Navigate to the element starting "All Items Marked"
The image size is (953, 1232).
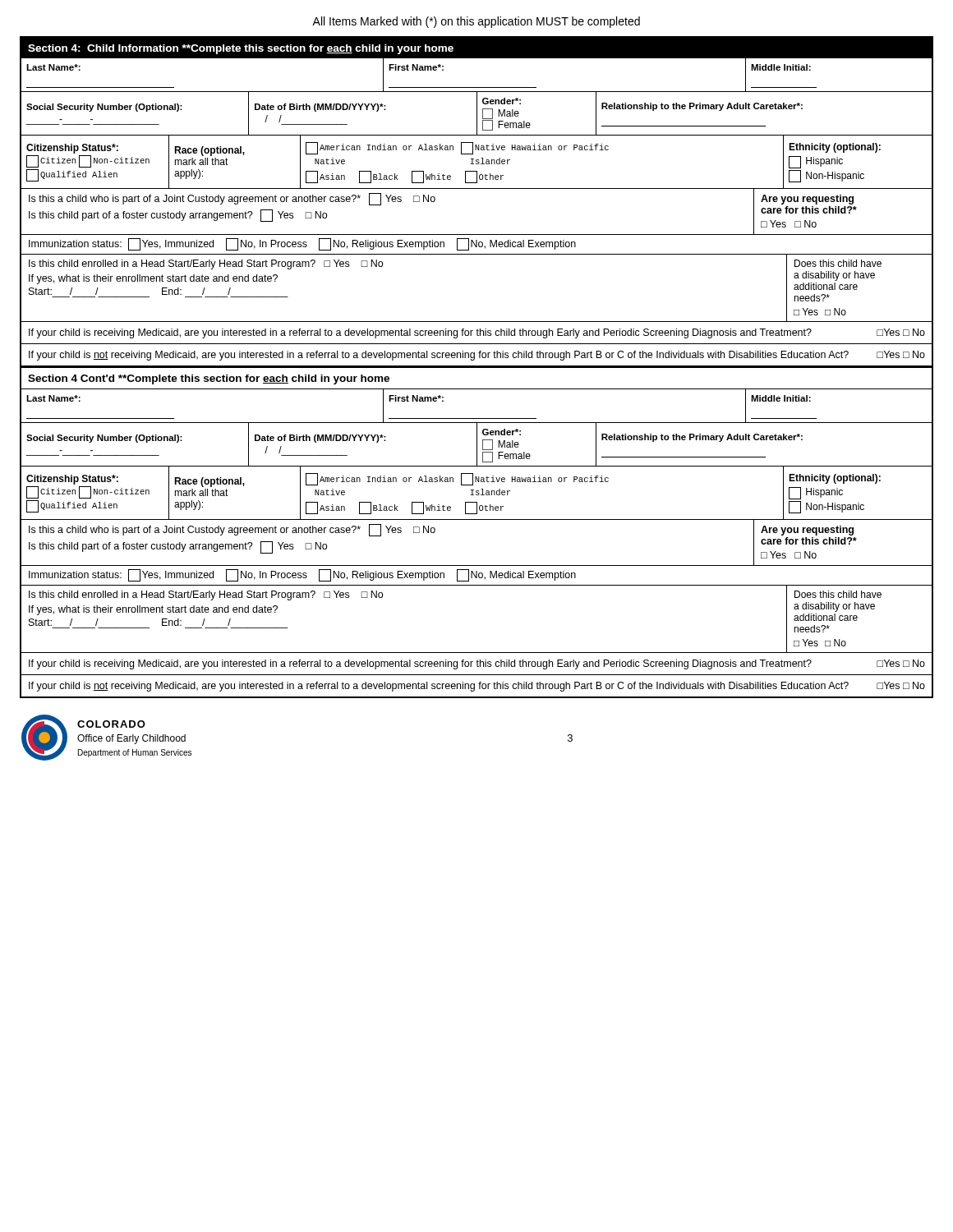click(476, 21)
